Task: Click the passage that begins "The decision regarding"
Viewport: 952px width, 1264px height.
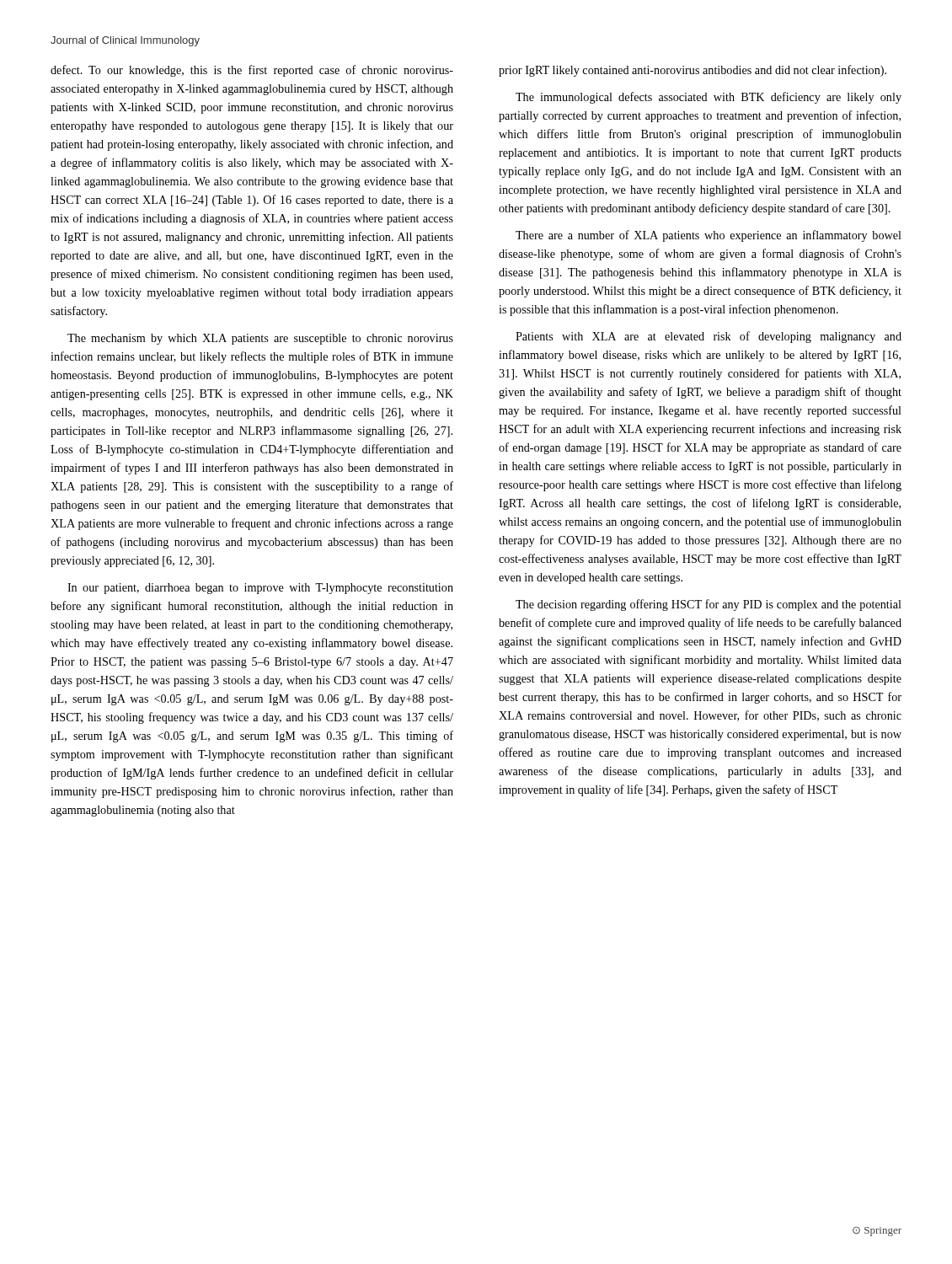Action: click(700, 697)
